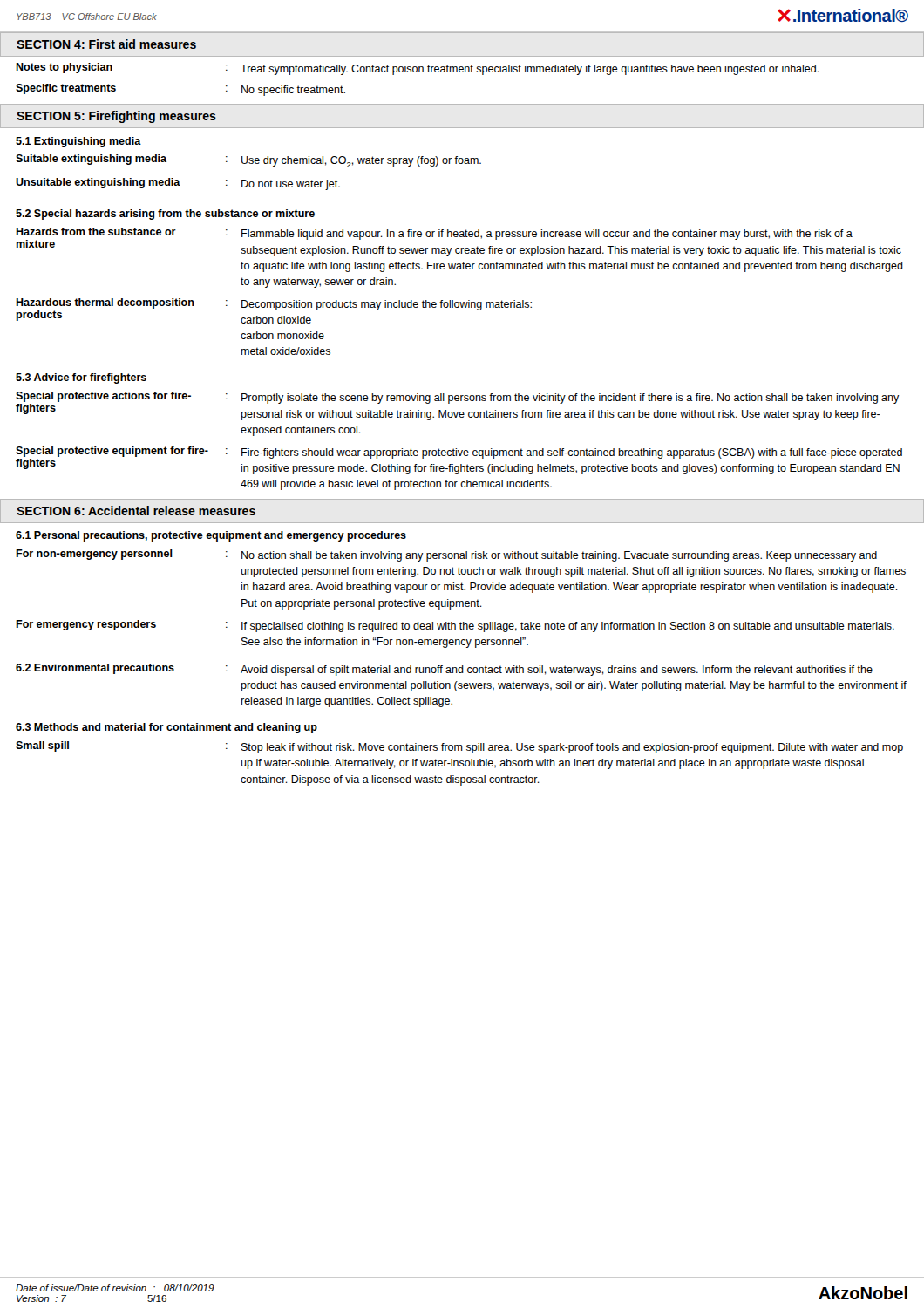Navigate to the block starting "6.2 Environmental precautions : Avoid dispersal of spilt"
The width and height of the screenshot is (924, 1308).
coord(462,686)
